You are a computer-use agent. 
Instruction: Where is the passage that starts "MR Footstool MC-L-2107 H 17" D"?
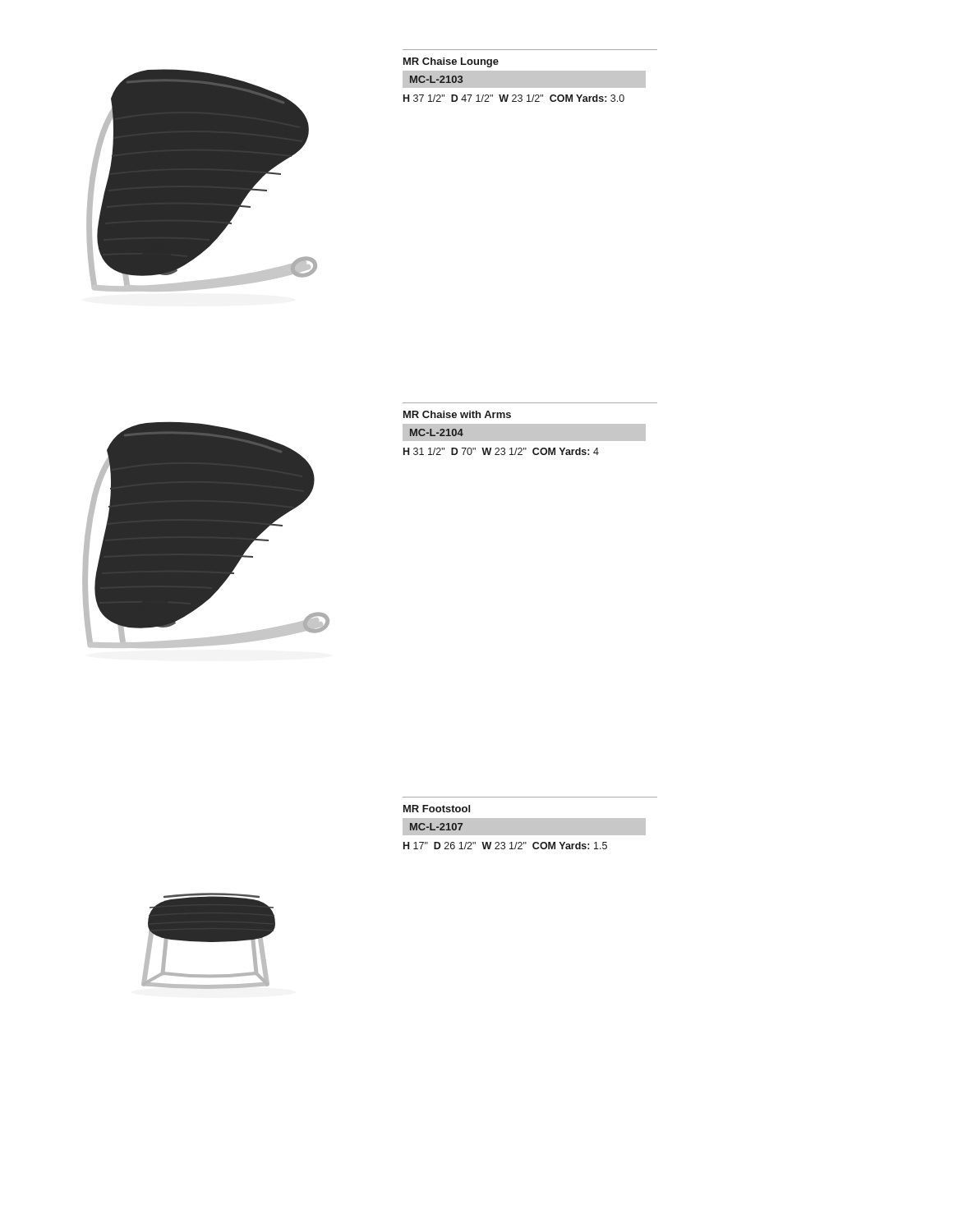tap(641, 824)
